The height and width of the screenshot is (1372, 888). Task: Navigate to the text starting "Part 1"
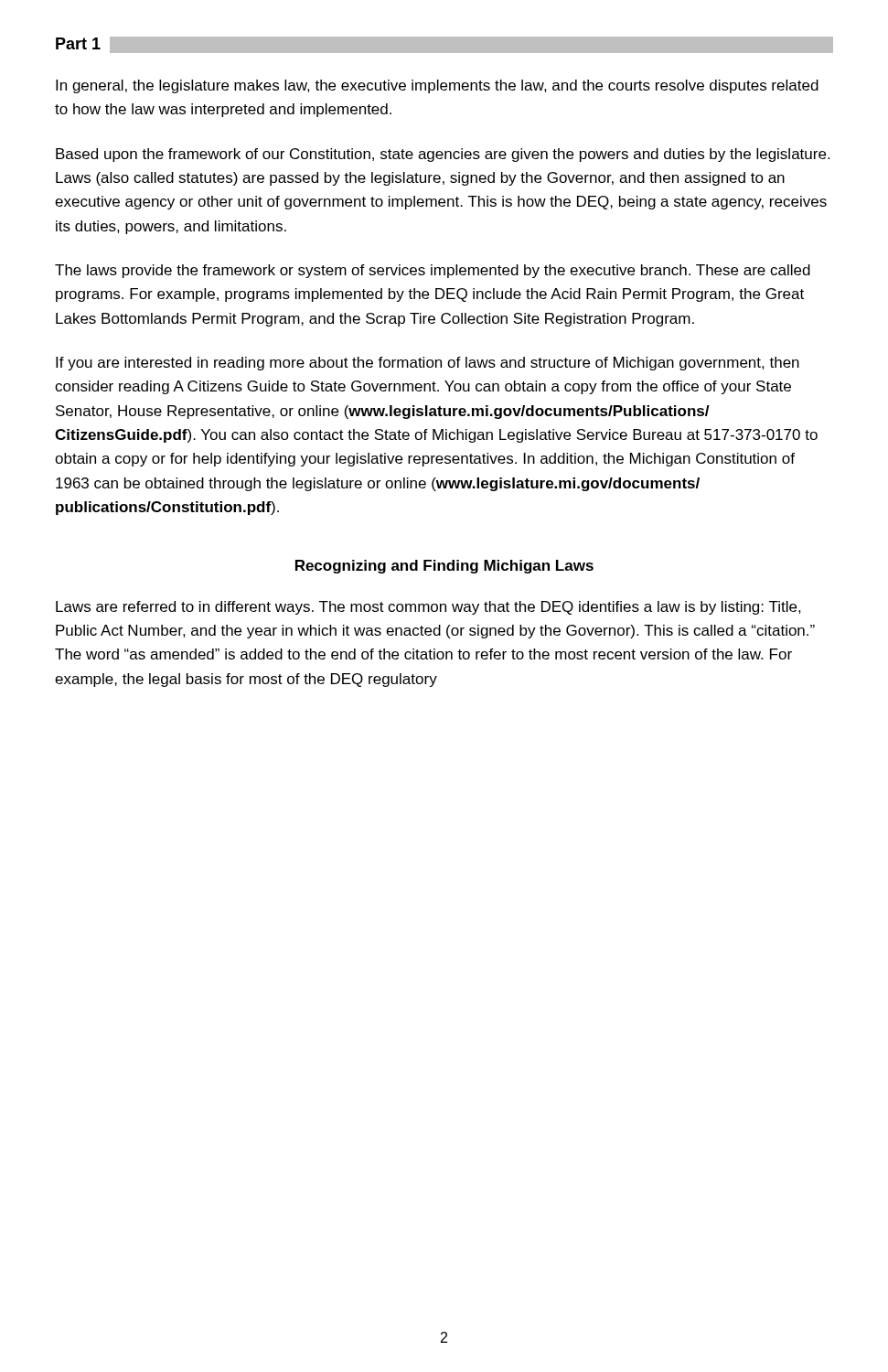444,44
